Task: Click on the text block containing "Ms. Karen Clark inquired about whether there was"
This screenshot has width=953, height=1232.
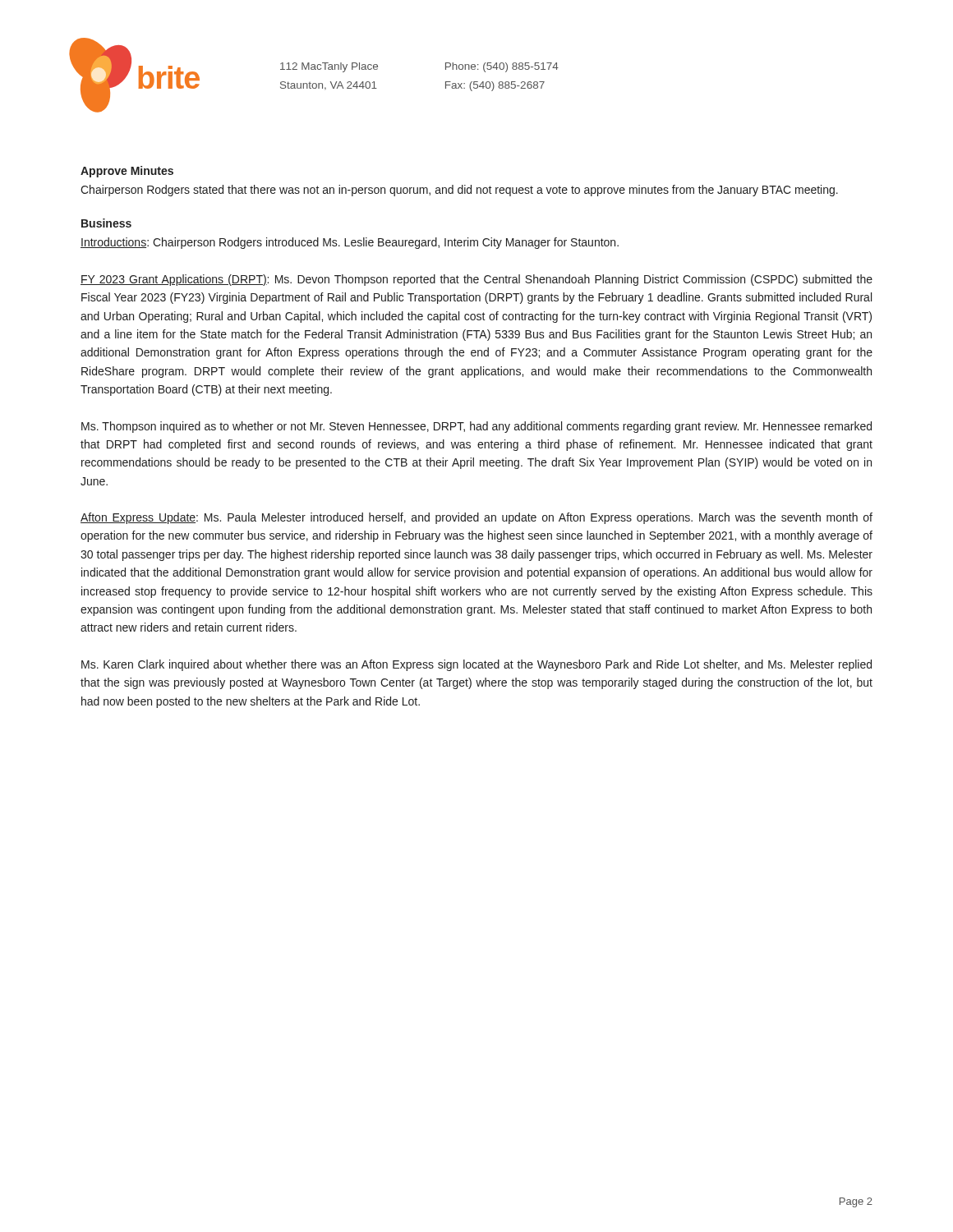Action: click(x=476, y=683)
